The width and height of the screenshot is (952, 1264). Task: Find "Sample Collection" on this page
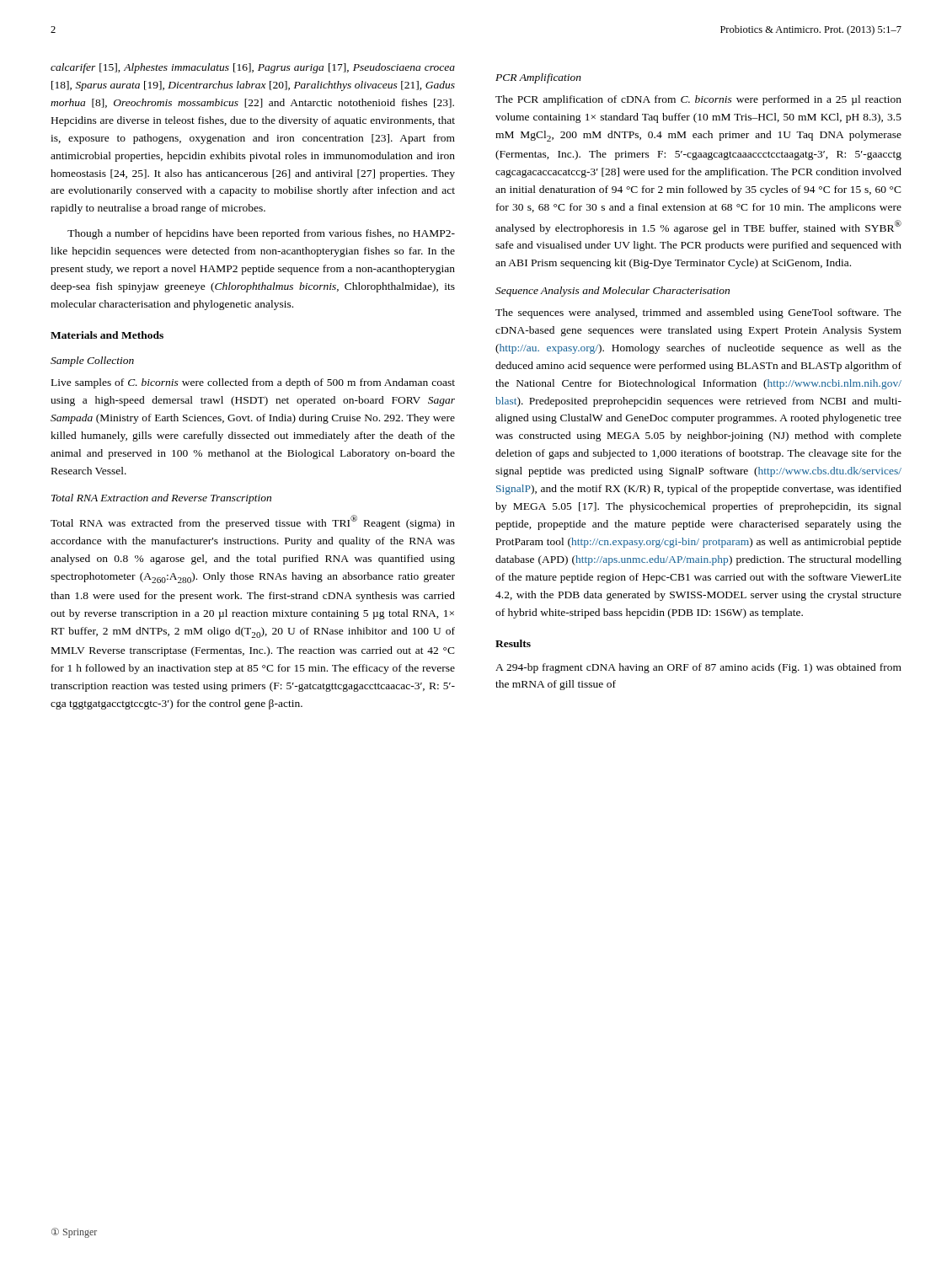coord(92,360)
